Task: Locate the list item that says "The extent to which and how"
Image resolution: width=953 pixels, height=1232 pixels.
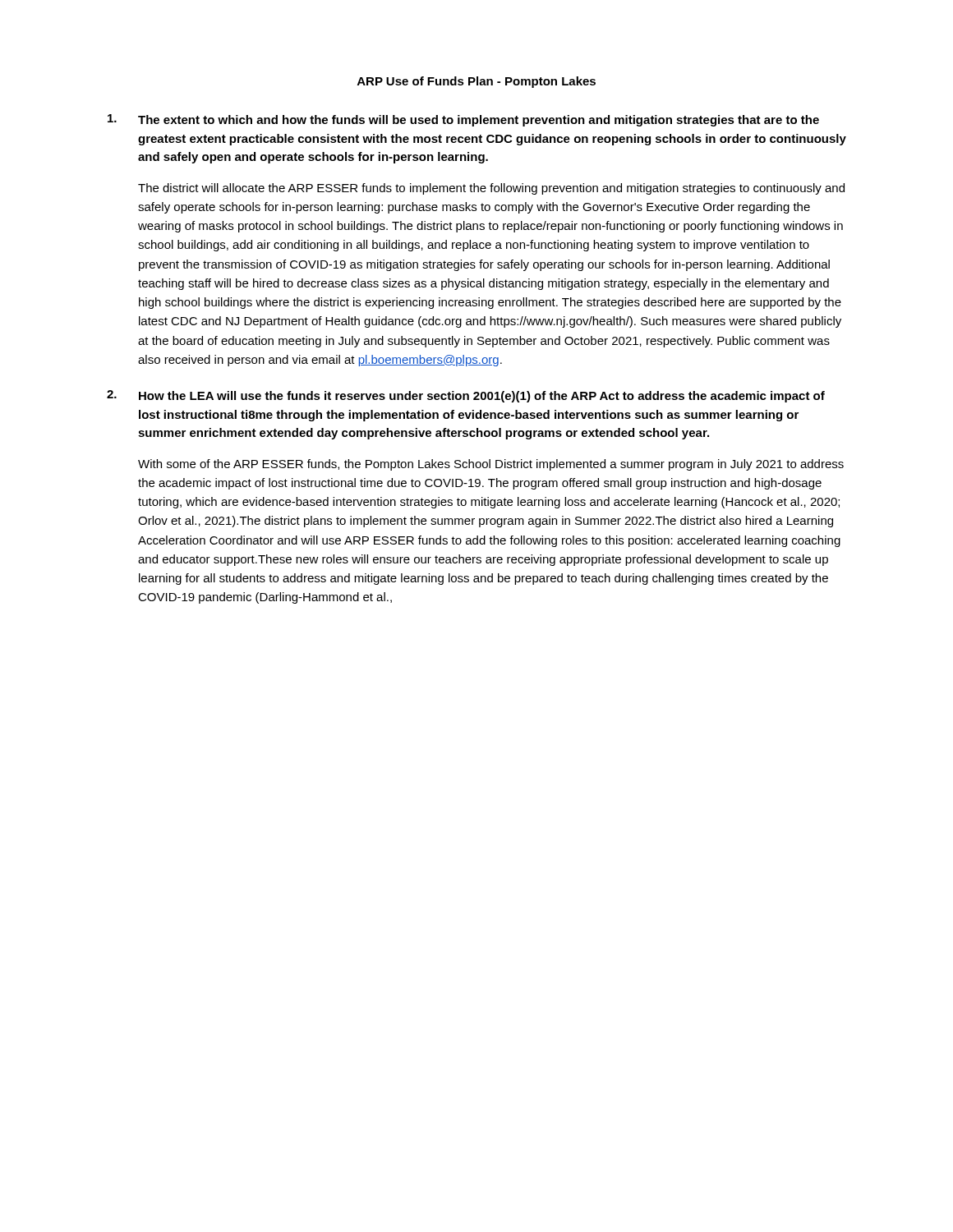Action: [476, 139]
